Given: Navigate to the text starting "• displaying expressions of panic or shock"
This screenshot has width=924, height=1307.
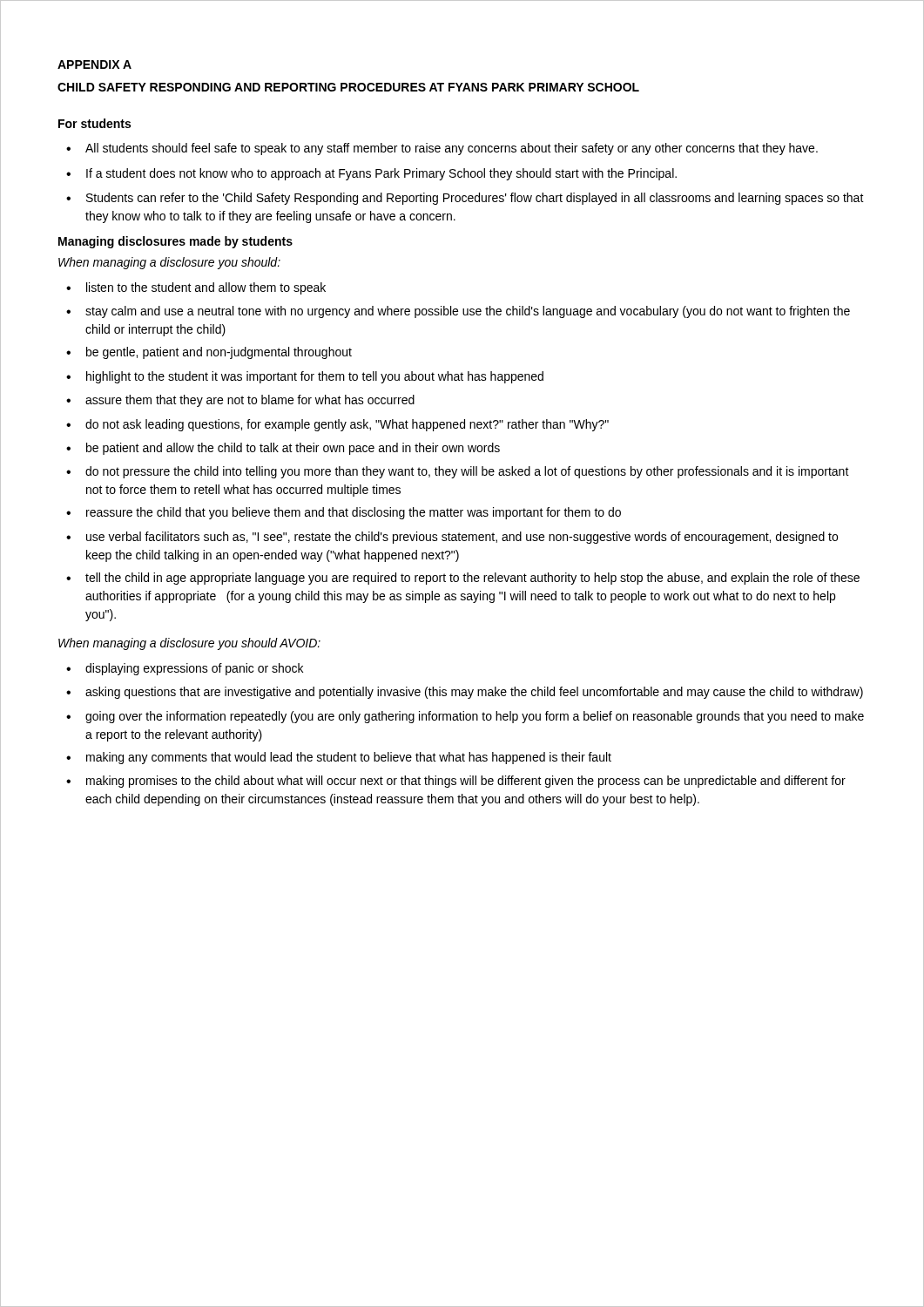Looking at the screenshot, I should (185, 669).
